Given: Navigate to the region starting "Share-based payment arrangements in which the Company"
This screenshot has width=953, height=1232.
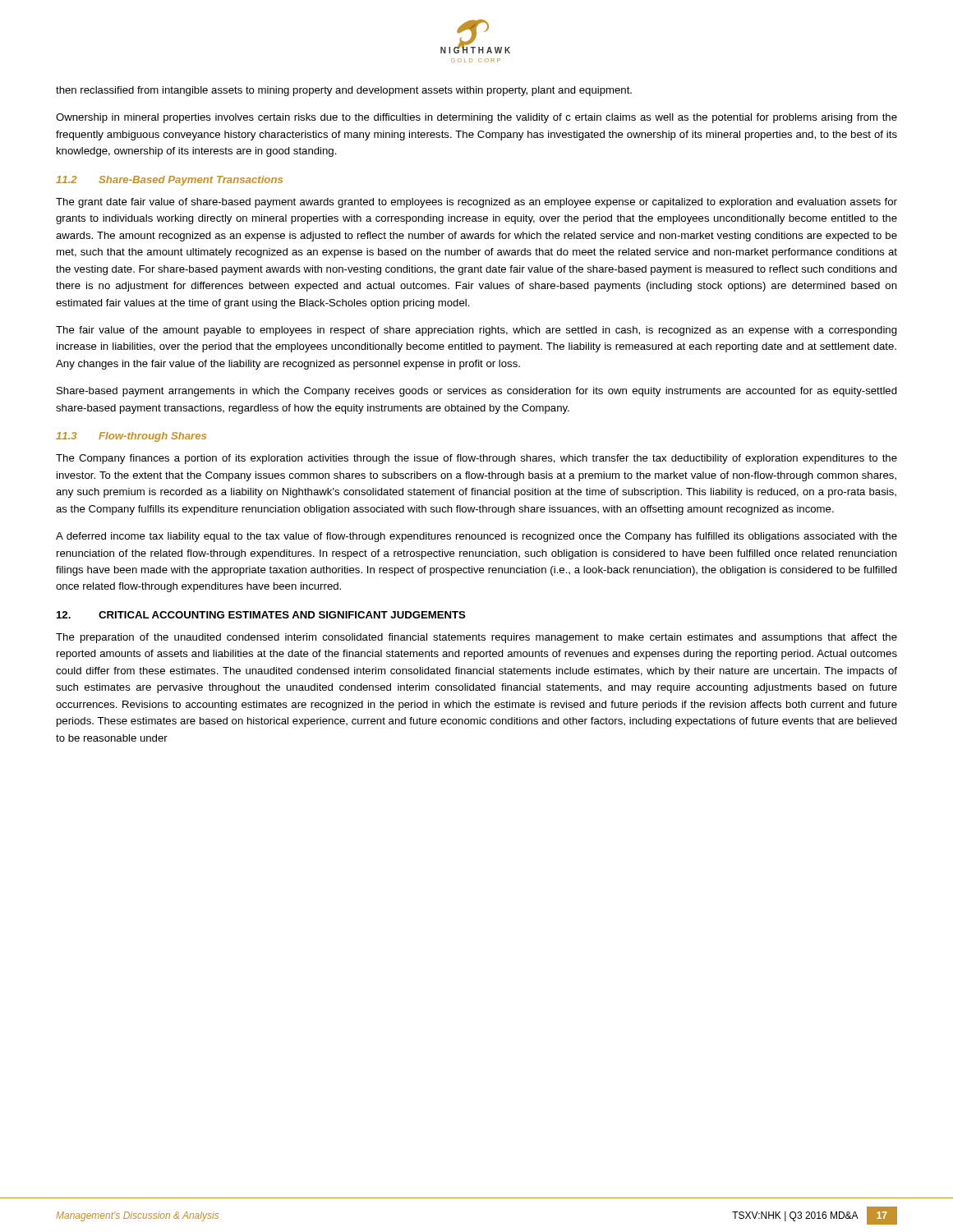Looking at the screenshot, I should (x=476, y=400).
